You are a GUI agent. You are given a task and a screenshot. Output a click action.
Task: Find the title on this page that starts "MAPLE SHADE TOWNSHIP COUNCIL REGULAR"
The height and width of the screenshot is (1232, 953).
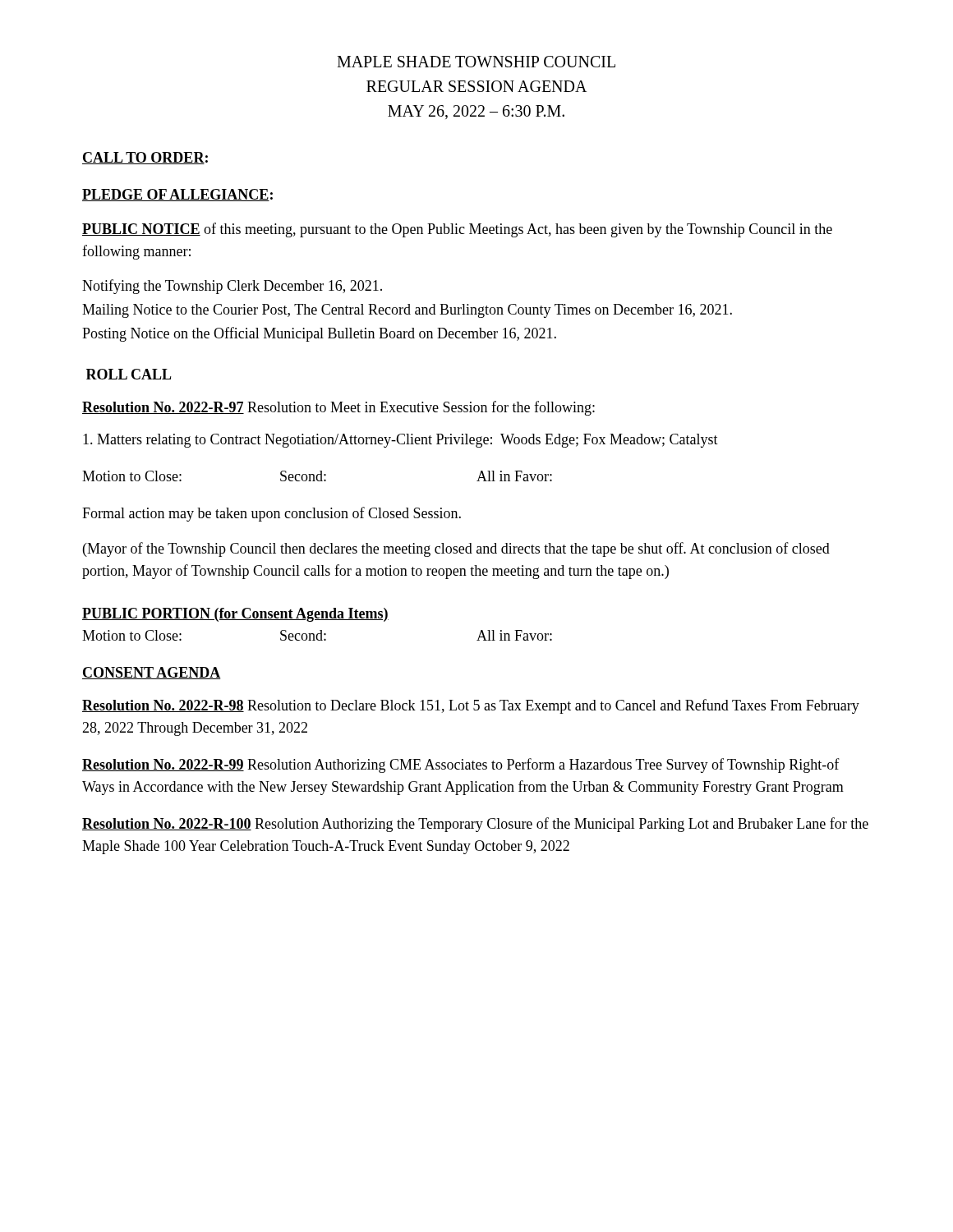click(x=476, y=86)
